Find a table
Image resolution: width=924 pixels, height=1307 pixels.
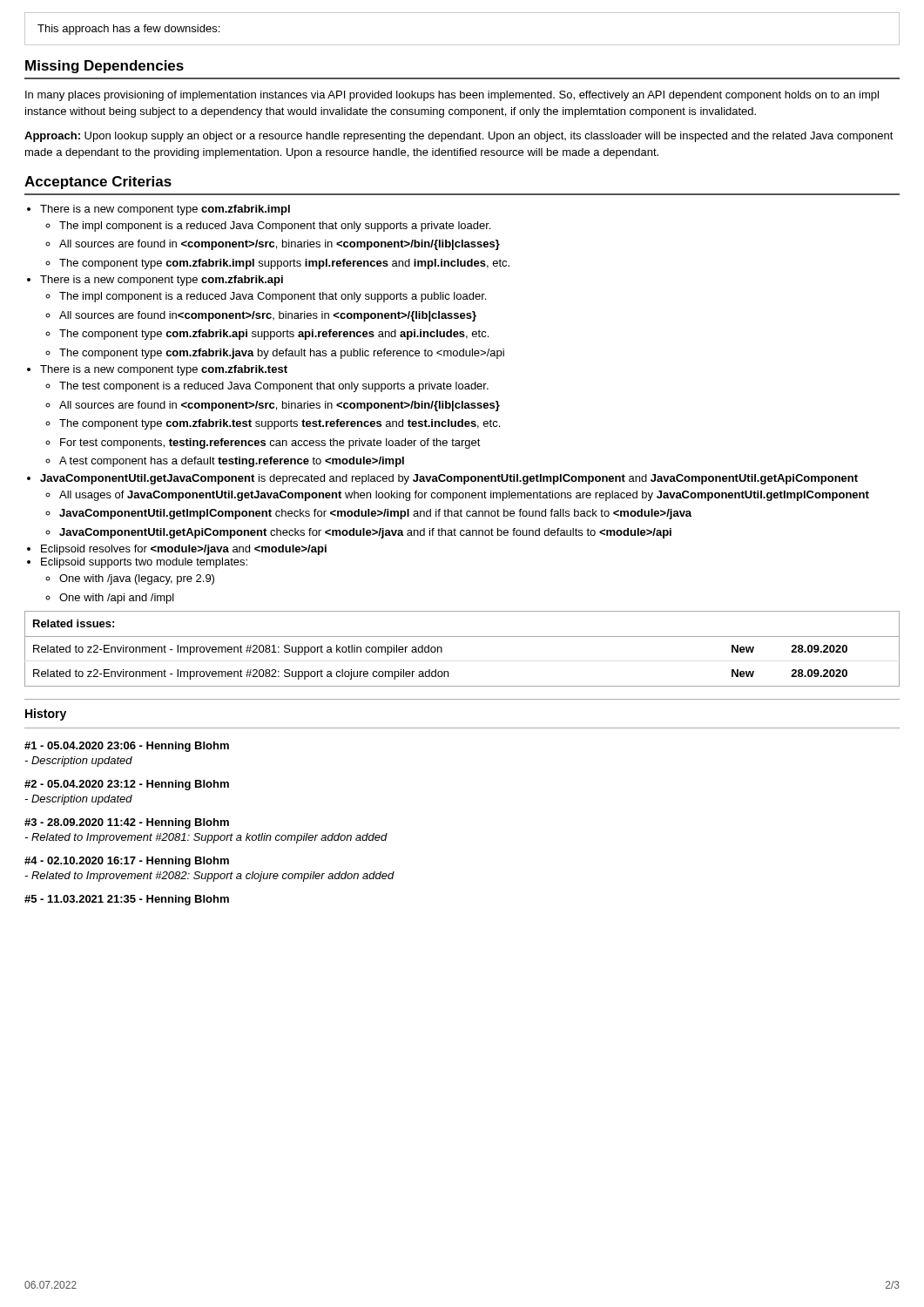(x=462, y=648)
